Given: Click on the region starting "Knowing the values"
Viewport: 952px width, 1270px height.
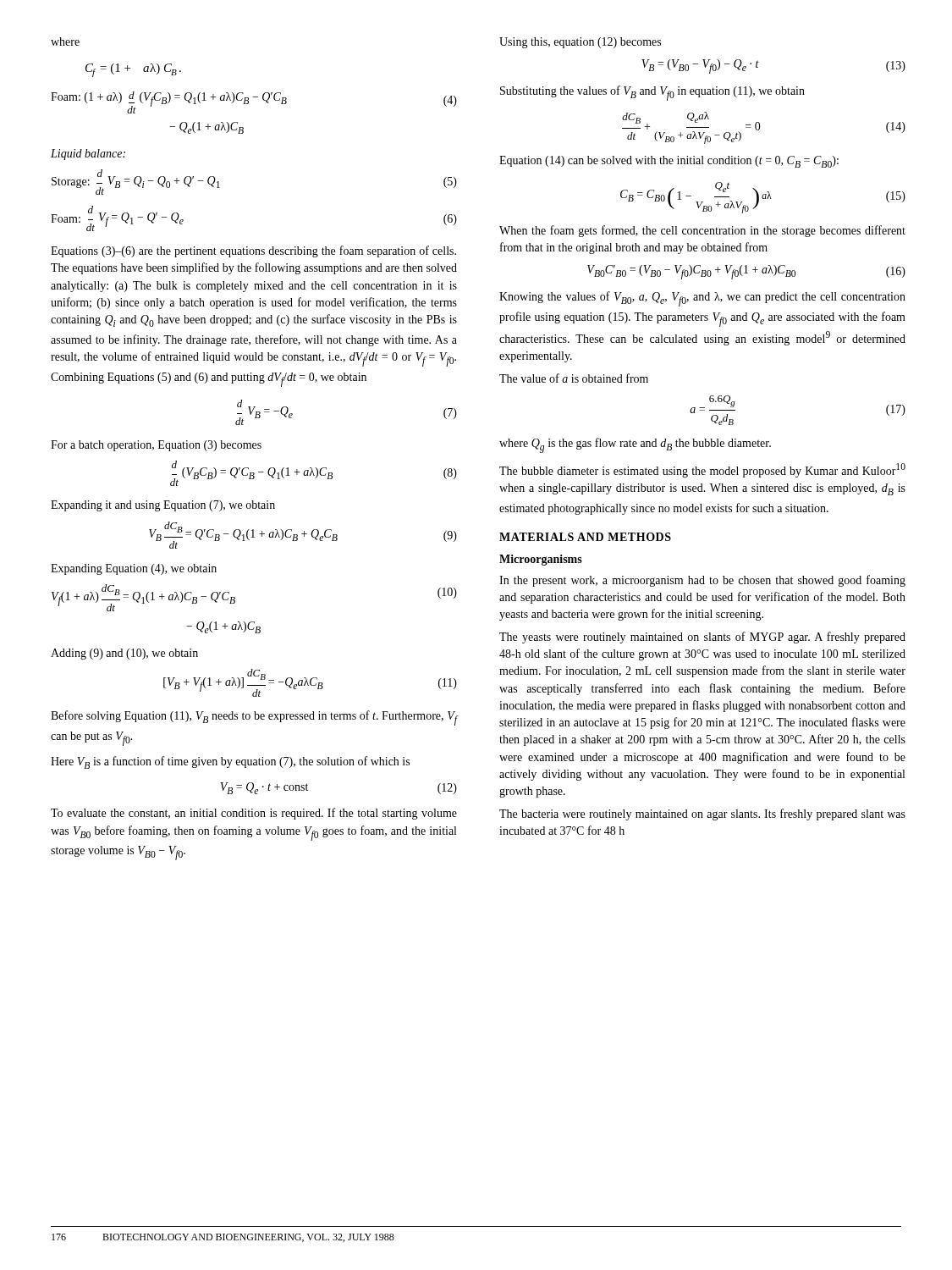Looking at the screenshot, I should tap(702, 326).
